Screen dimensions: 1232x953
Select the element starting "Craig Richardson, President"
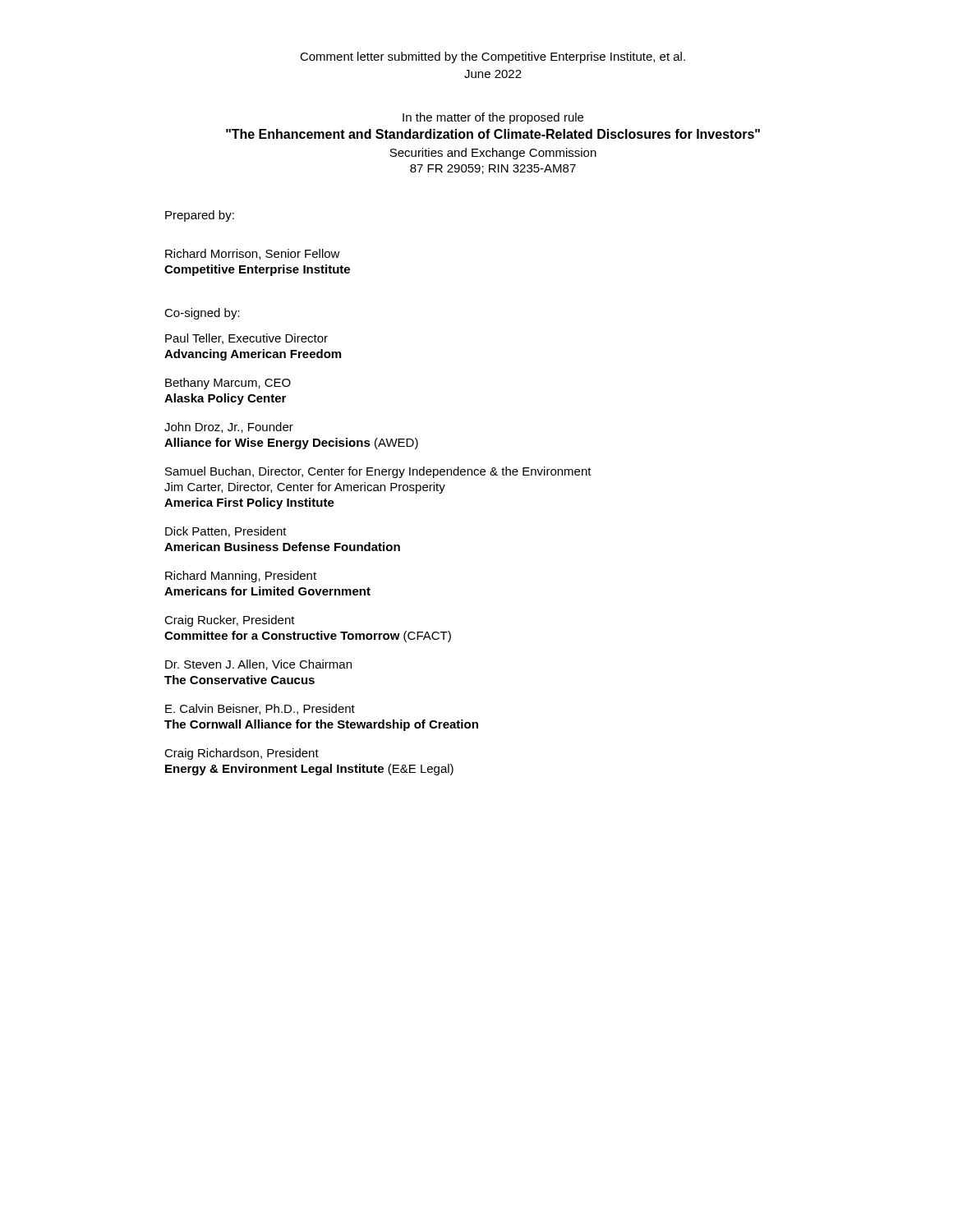coord(242,754)
